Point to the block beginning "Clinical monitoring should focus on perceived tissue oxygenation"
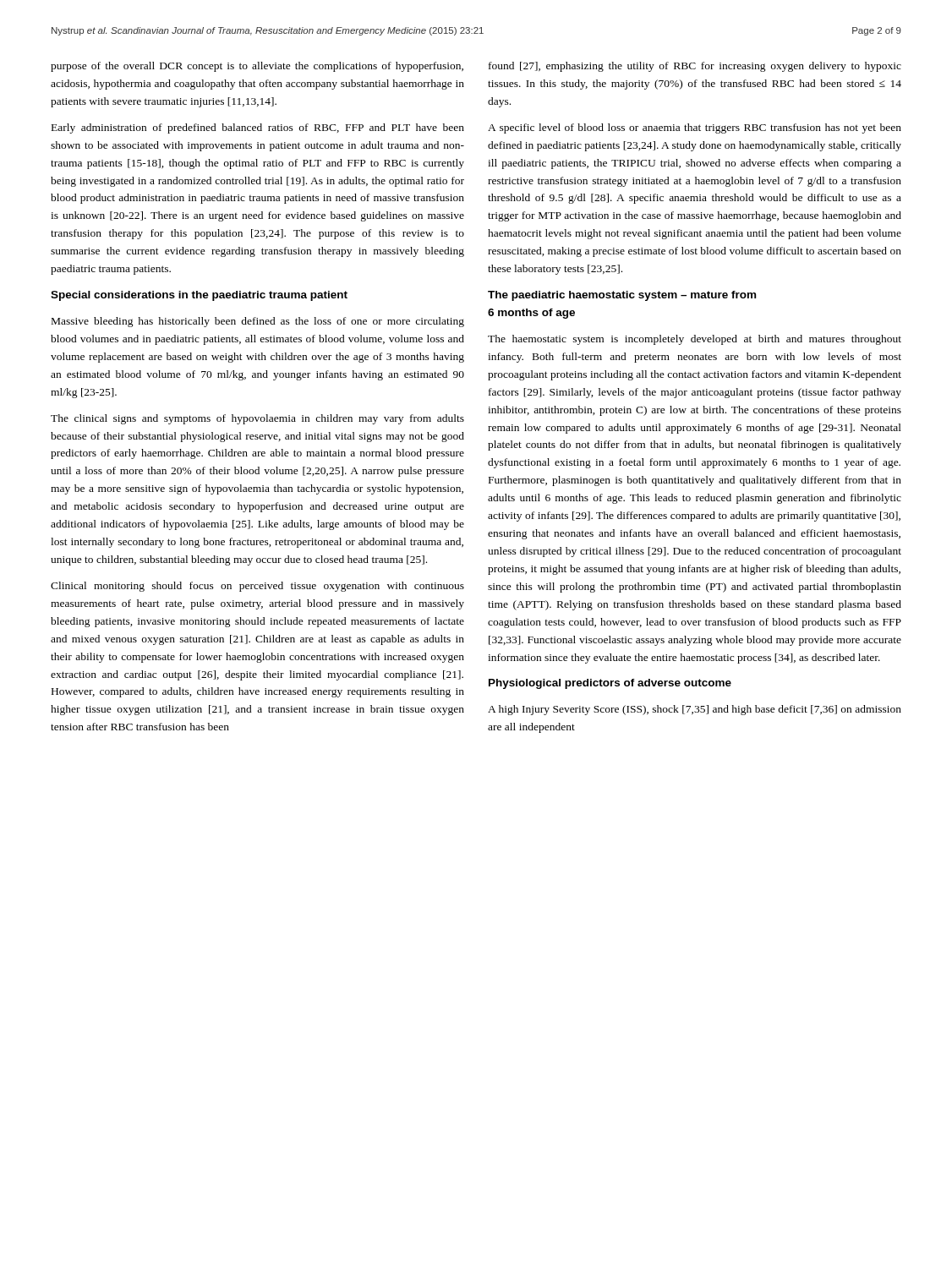Screen dimensions: 1268x952 257,657
